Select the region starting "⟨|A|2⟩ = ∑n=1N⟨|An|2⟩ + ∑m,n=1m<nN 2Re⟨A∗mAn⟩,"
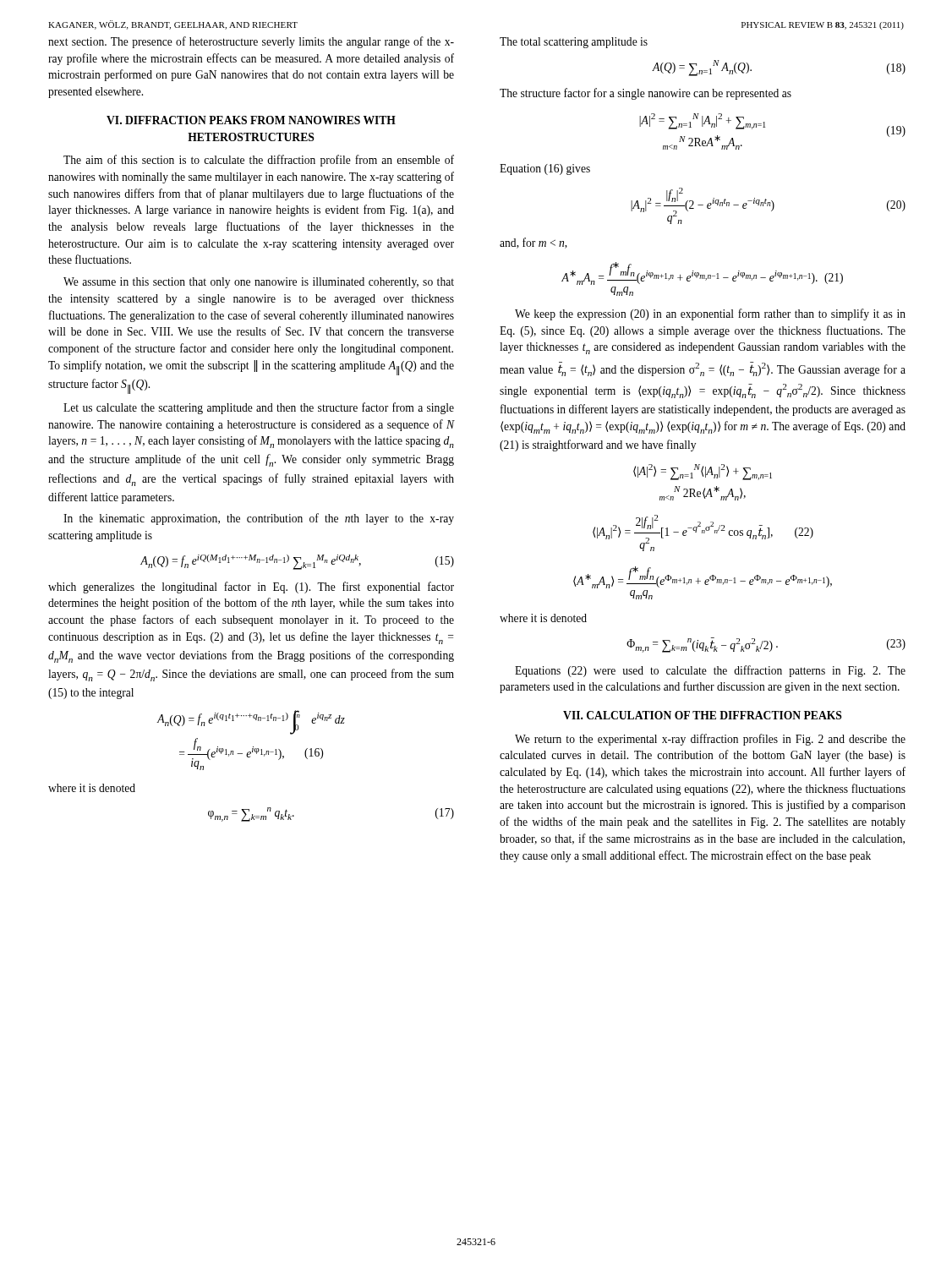 pyautogui.click(x=703, y=482)
